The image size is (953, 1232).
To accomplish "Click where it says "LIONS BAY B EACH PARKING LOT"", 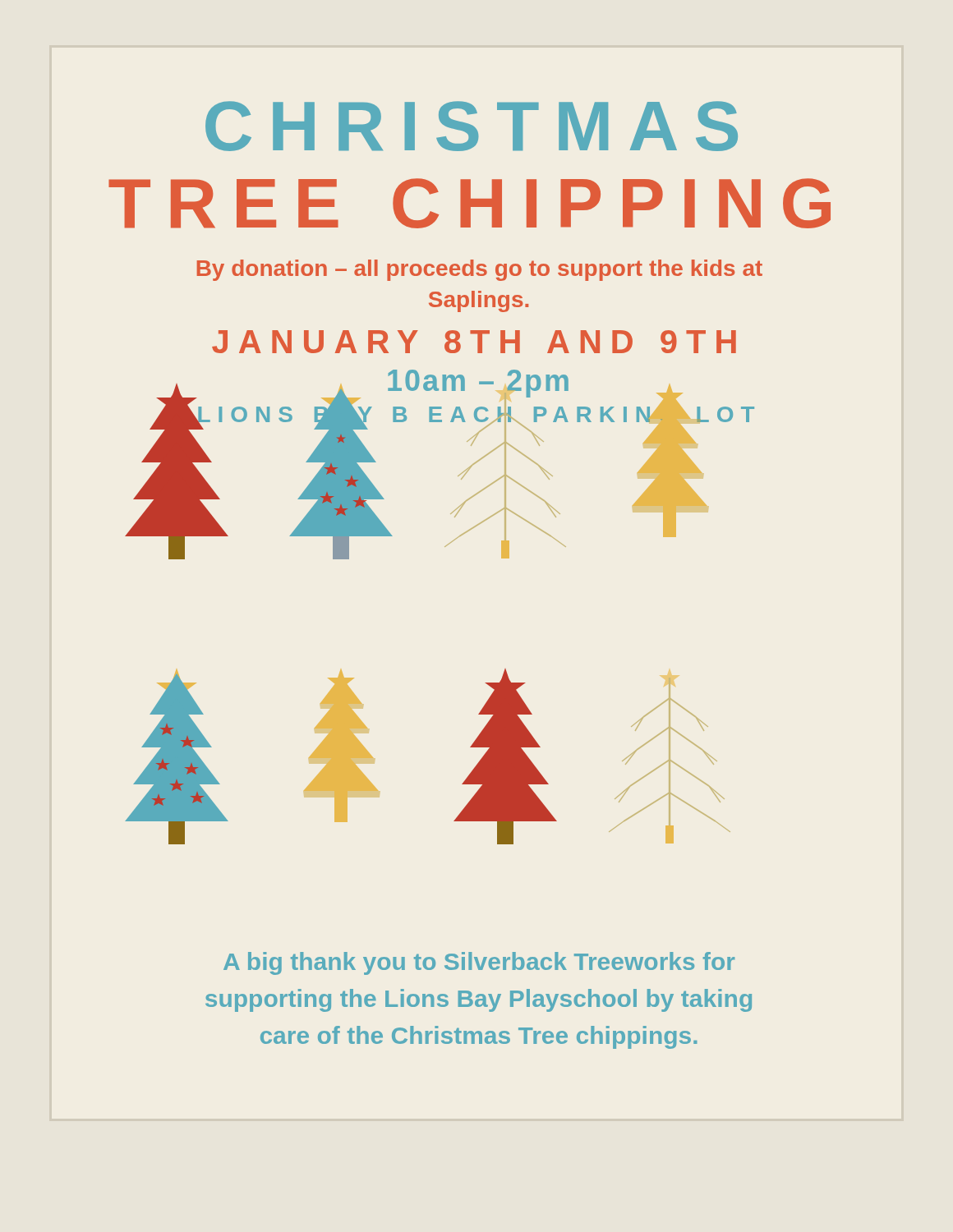I will [479, 414].
